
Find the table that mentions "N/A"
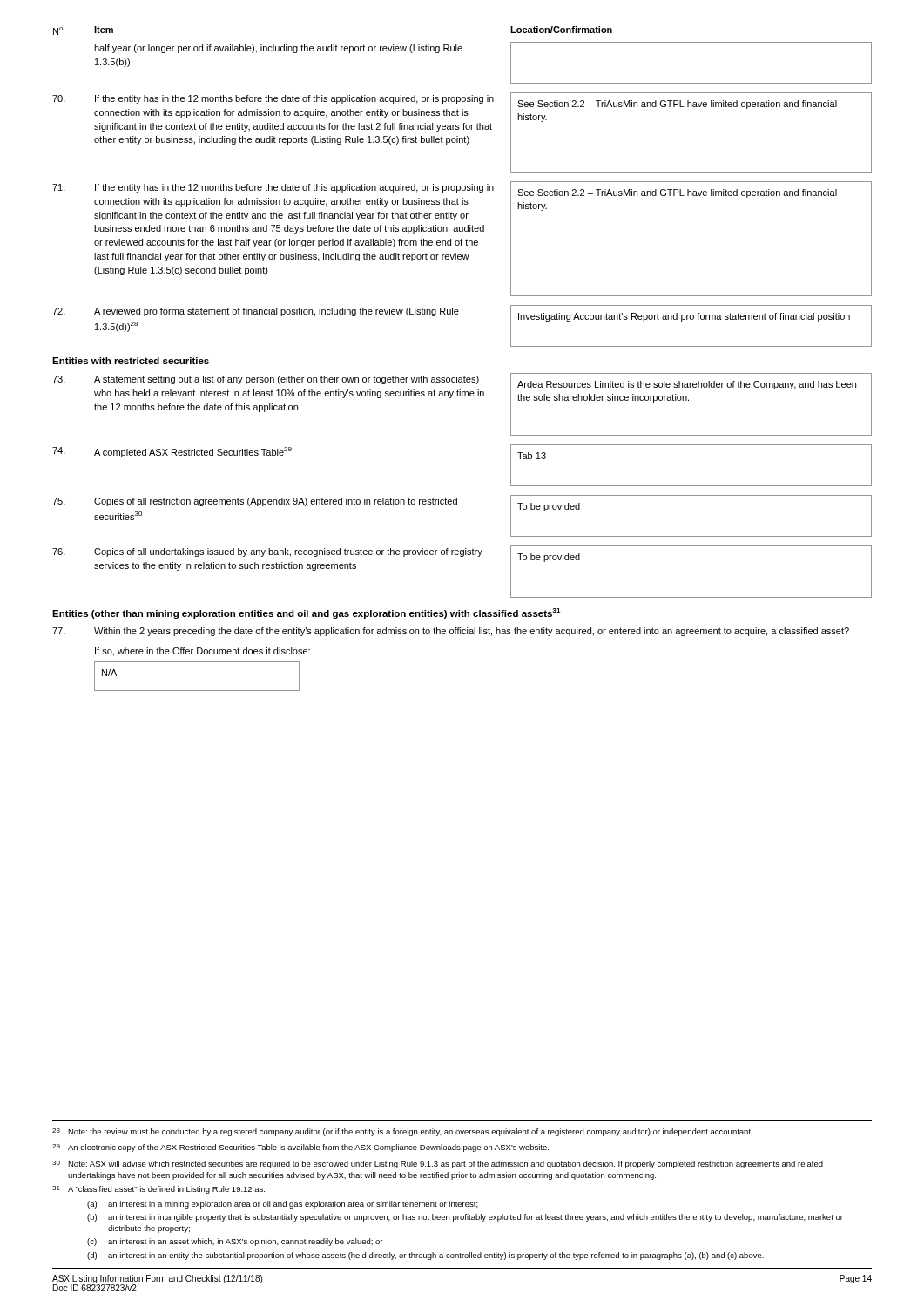click(483, 677)
